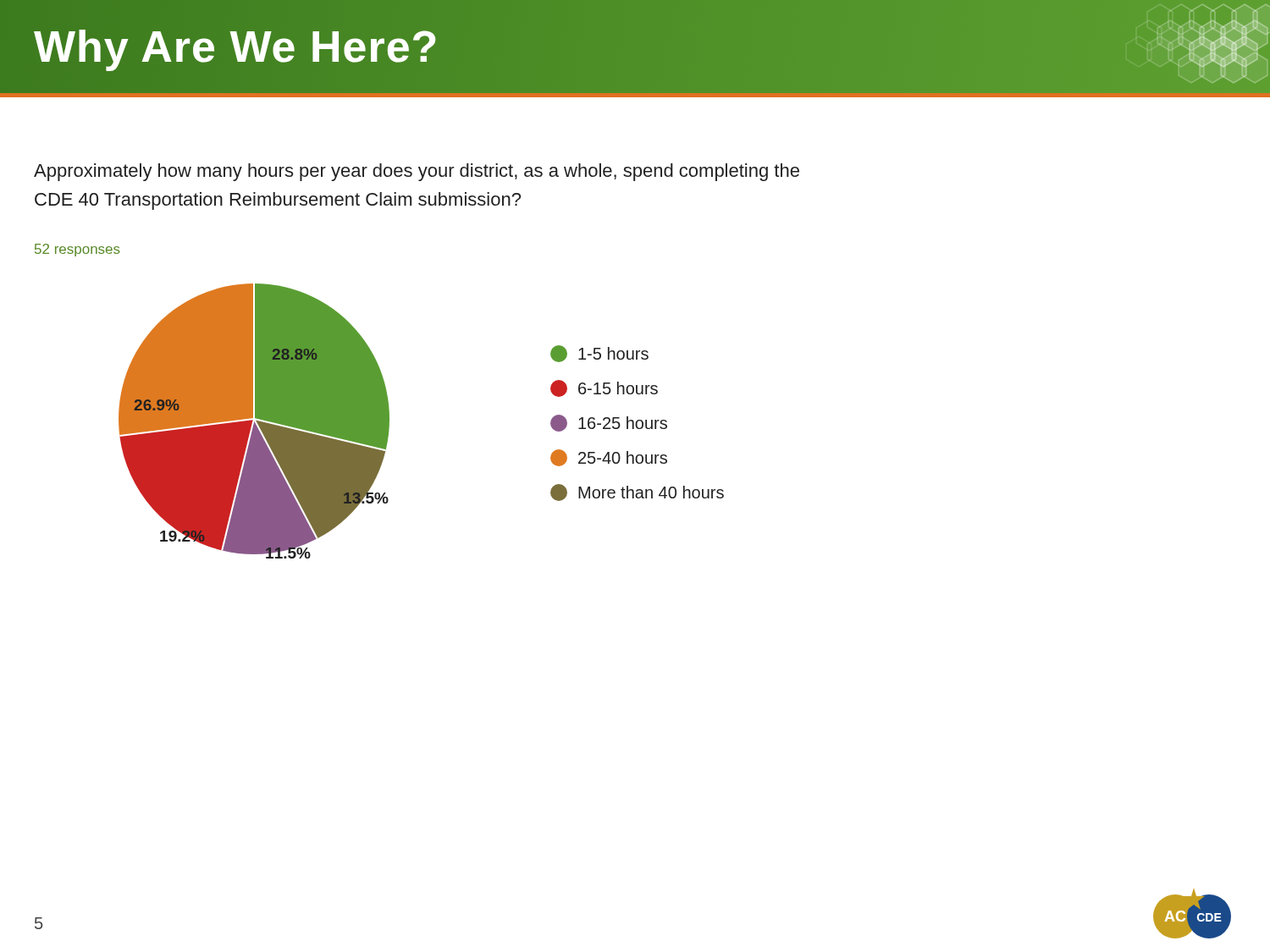The height and width of the screenshot is (952, 1270).
Task: Locate a caption
Action: pyautogui.click(x=77, y=249)
